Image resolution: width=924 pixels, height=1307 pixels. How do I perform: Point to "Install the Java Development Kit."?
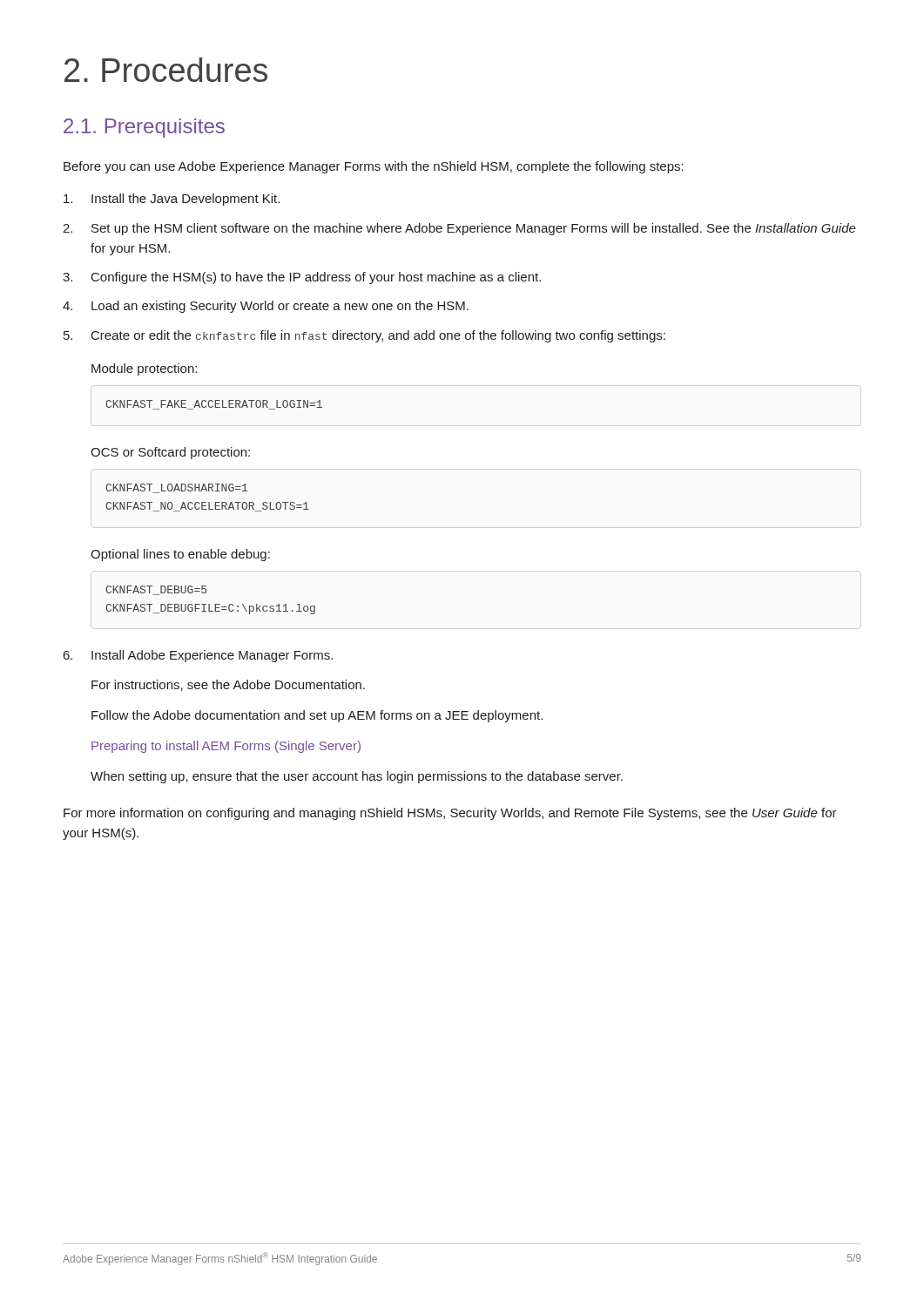[x=172, y=200]
